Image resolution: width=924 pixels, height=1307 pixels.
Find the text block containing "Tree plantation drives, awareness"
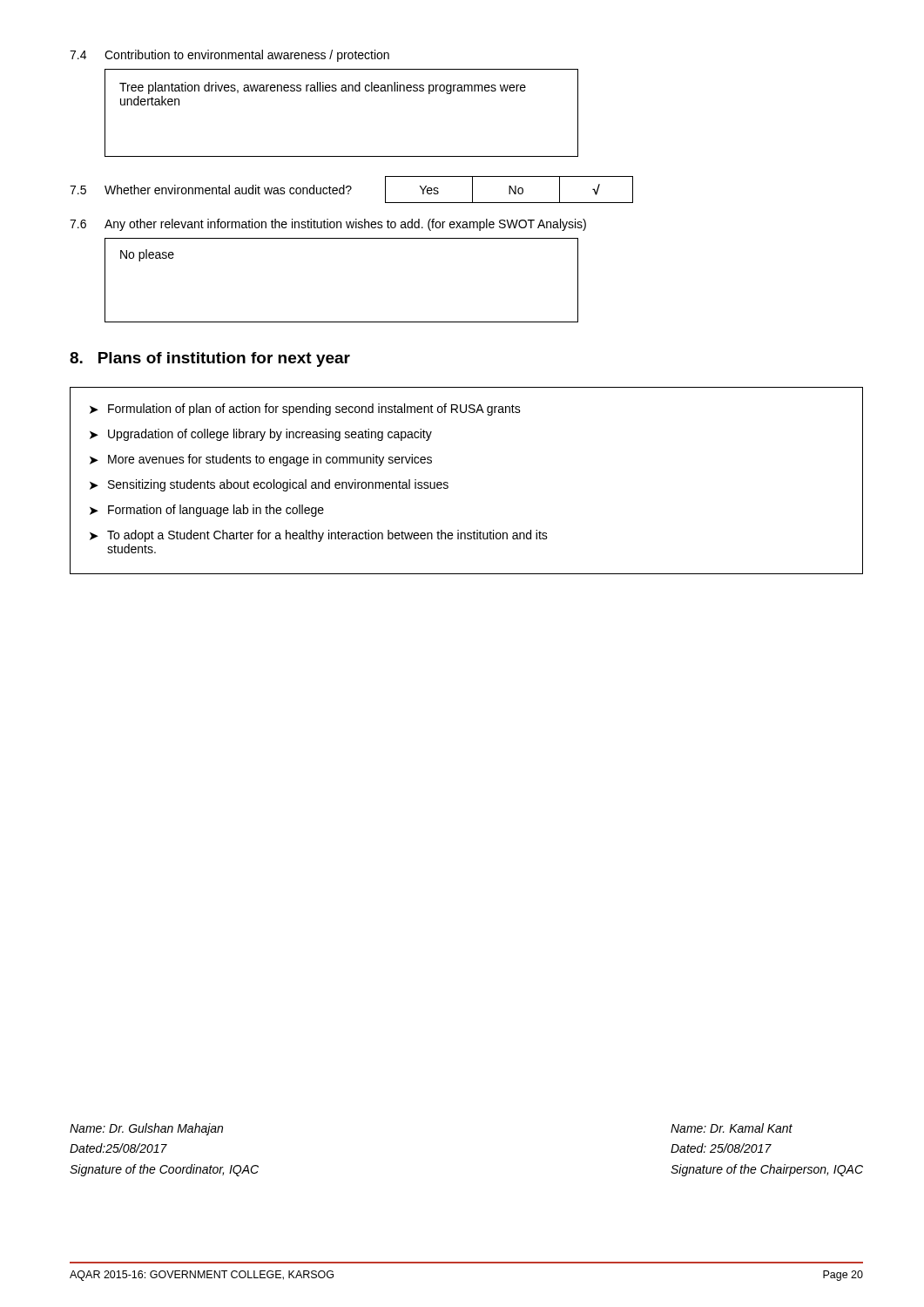click(x=323, y=94)
